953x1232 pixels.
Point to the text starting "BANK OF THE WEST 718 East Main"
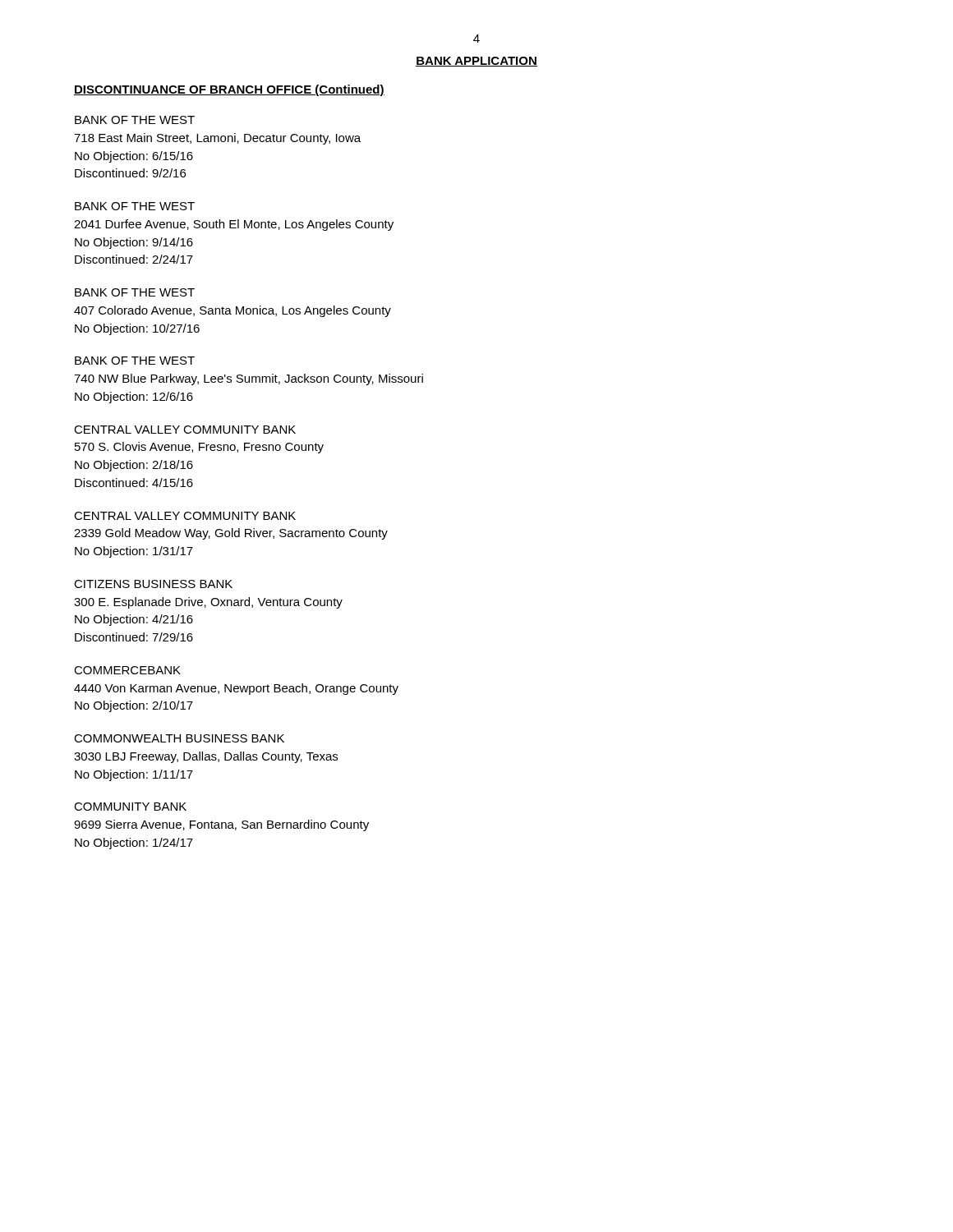click(217, 146)
